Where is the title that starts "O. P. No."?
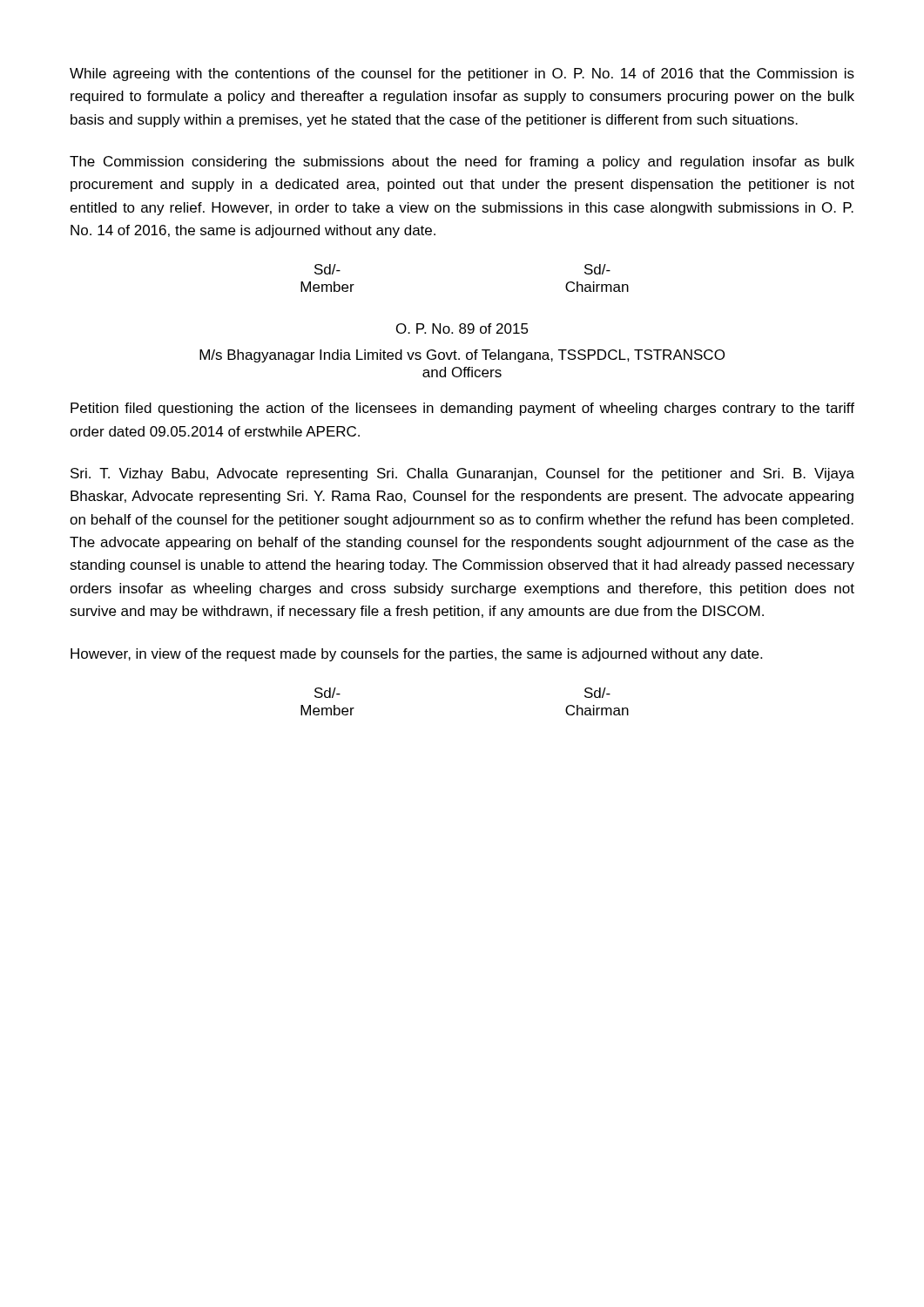This screenshot has width=924, height=1307. tap(462, 329)
